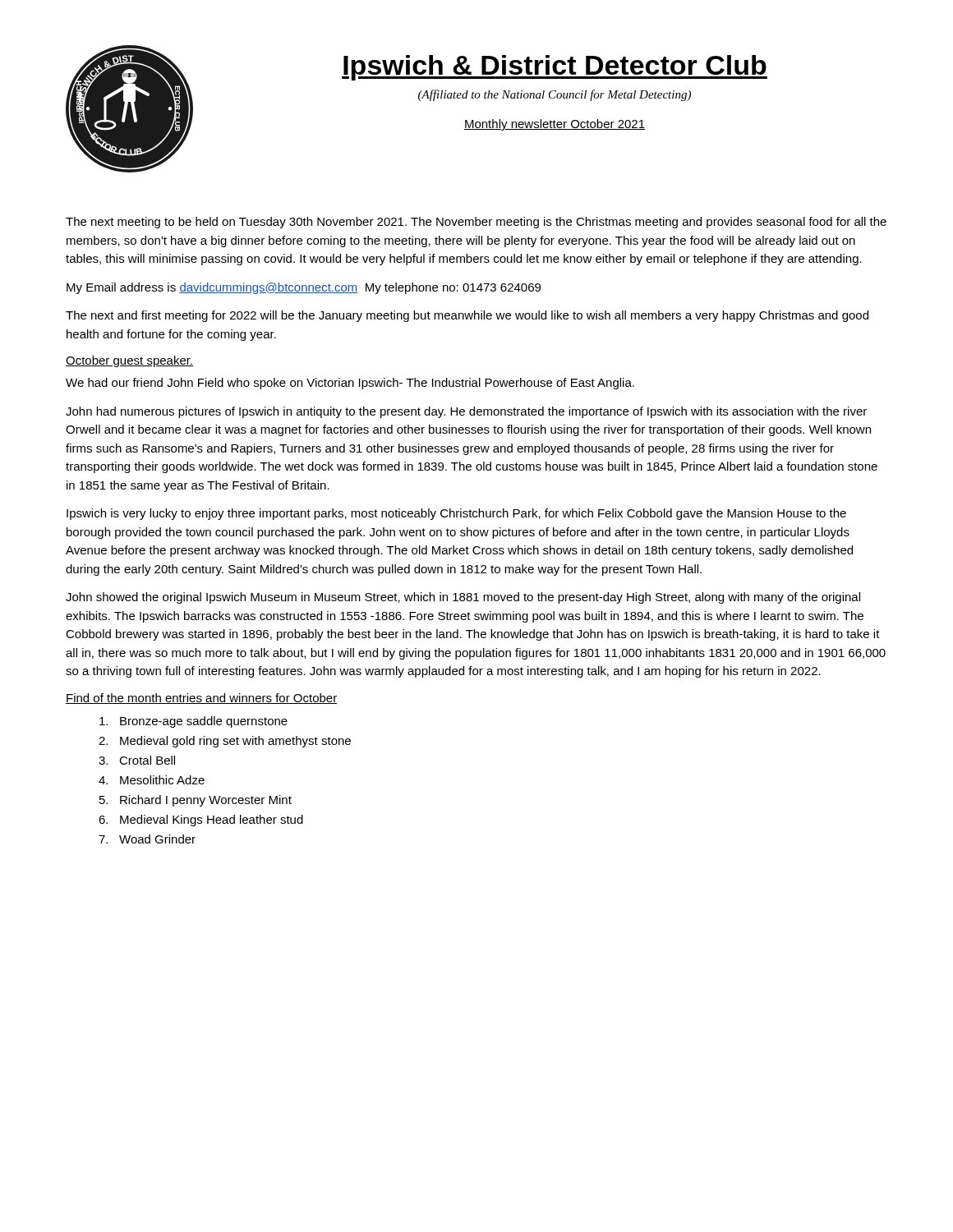The height and width of the screenshot is (1232, 953).
Task: Where does it say "Monthly newsletter October 2021"?
Action: (555, 124)
